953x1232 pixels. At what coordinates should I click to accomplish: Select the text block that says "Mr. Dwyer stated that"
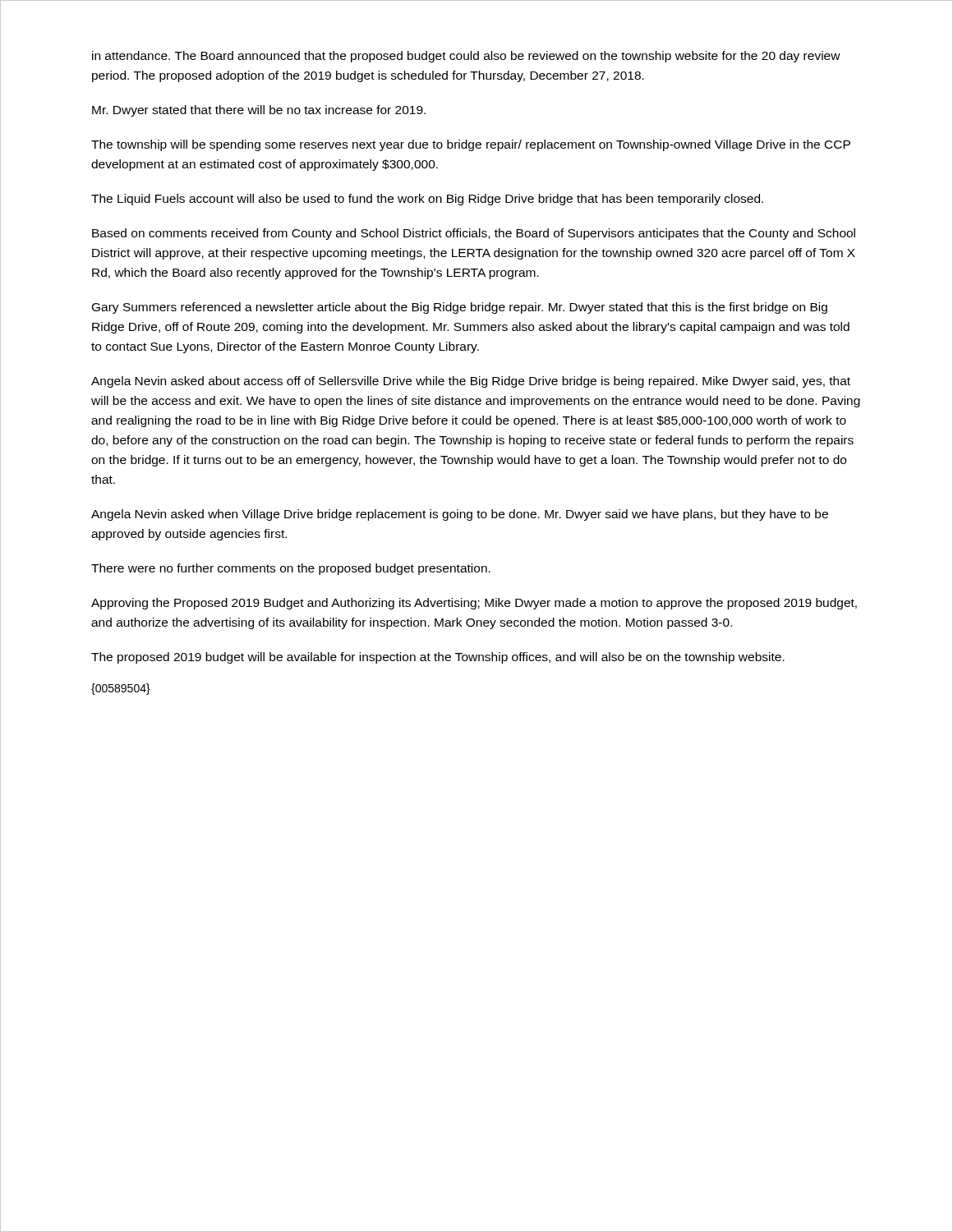[x=259, y=110]
